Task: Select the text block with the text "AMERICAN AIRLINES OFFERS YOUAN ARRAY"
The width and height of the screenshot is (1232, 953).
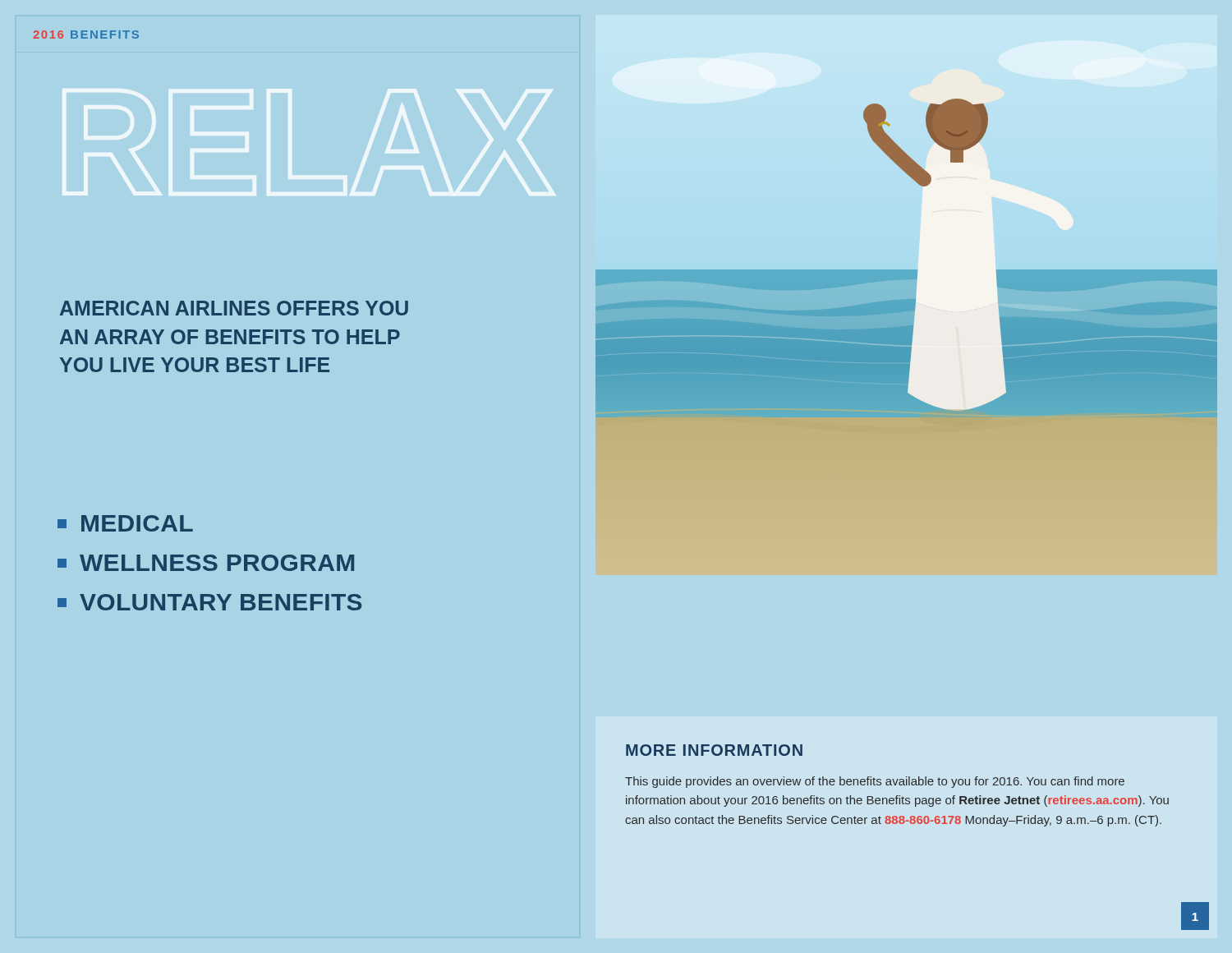Action: click(297, 337)
